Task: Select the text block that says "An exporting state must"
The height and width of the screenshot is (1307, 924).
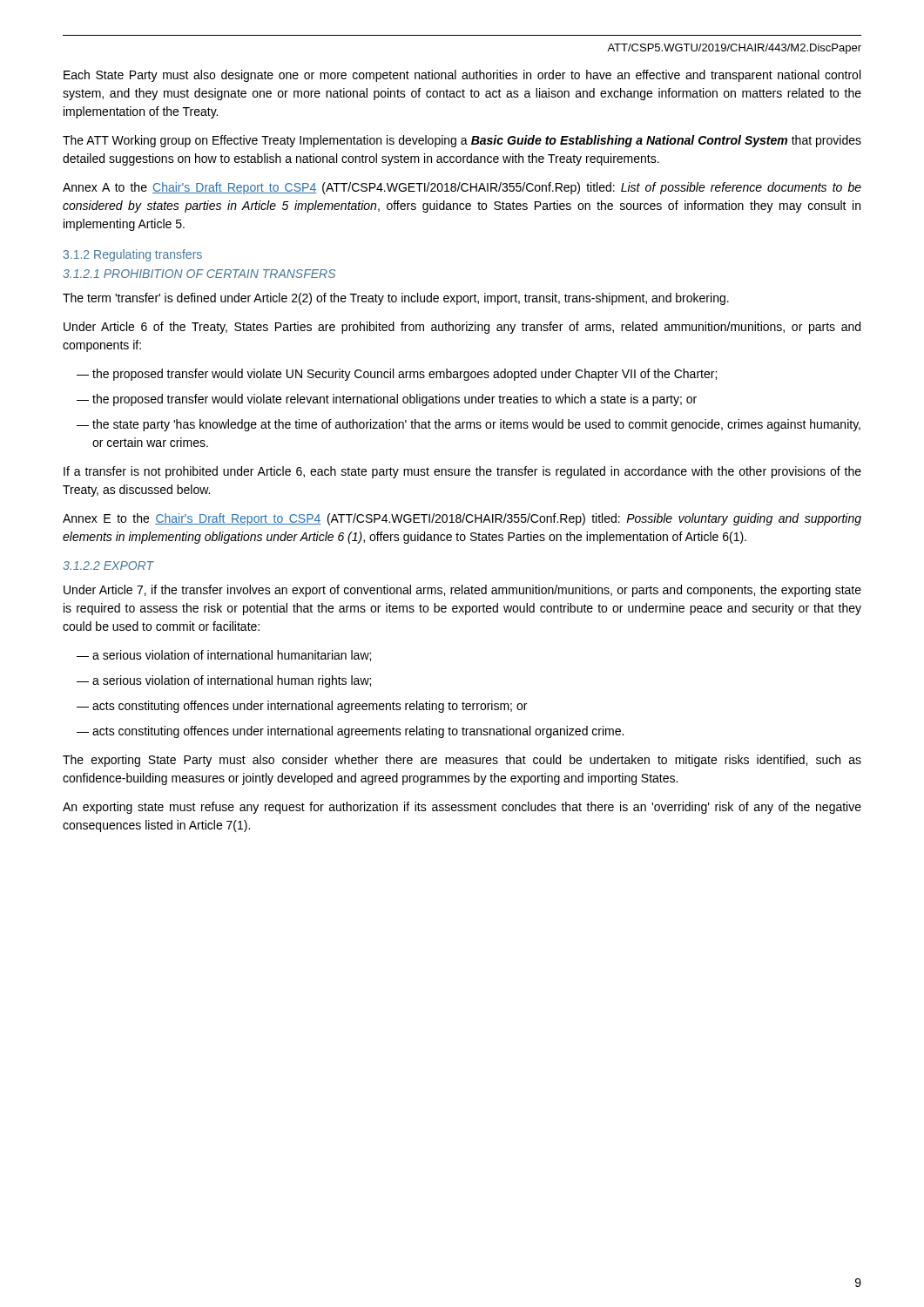Action: pos(462,816)
